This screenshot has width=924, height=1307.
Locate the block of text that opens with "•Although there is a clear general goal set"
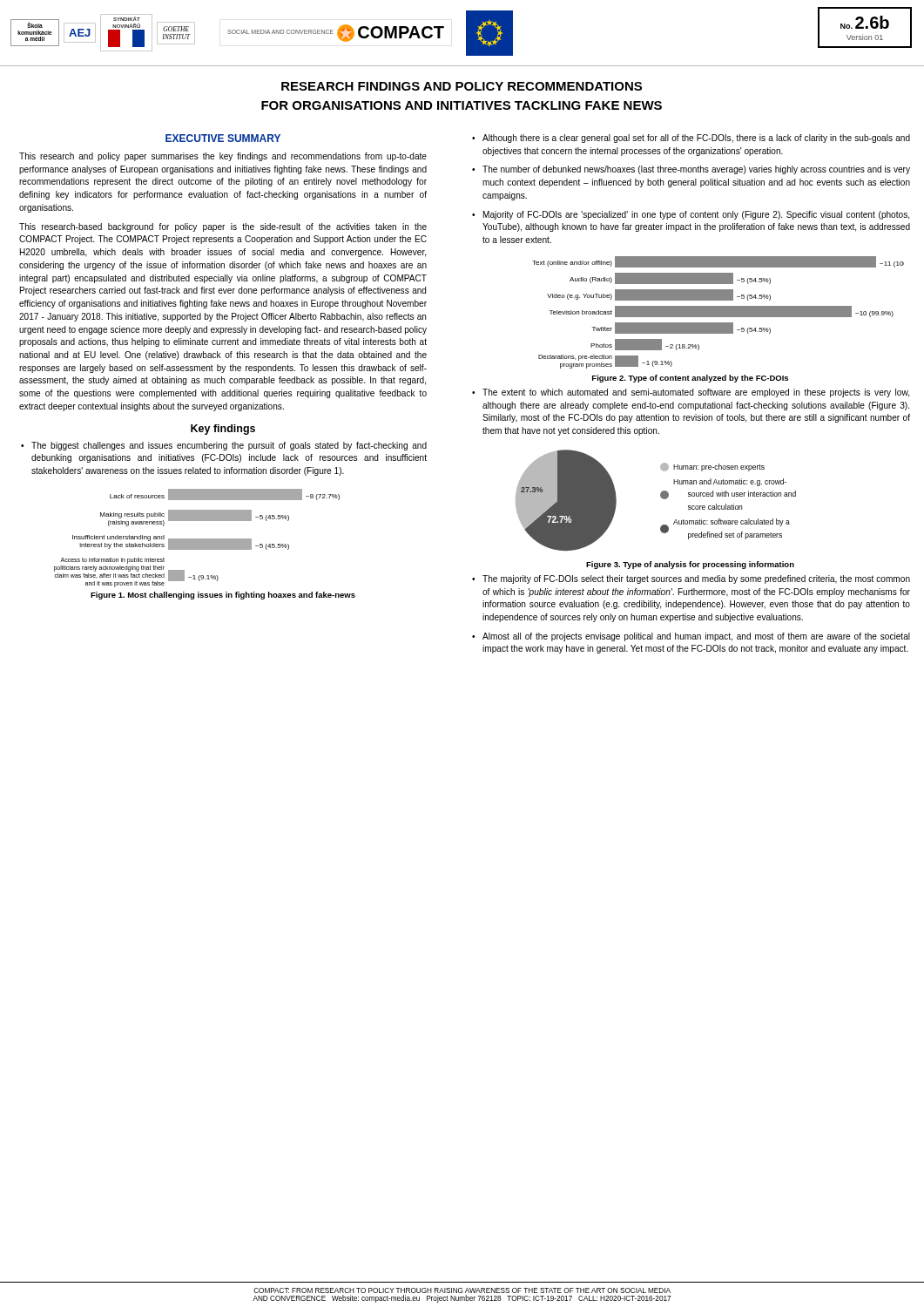pyautogui.click(x=691, y=144)
